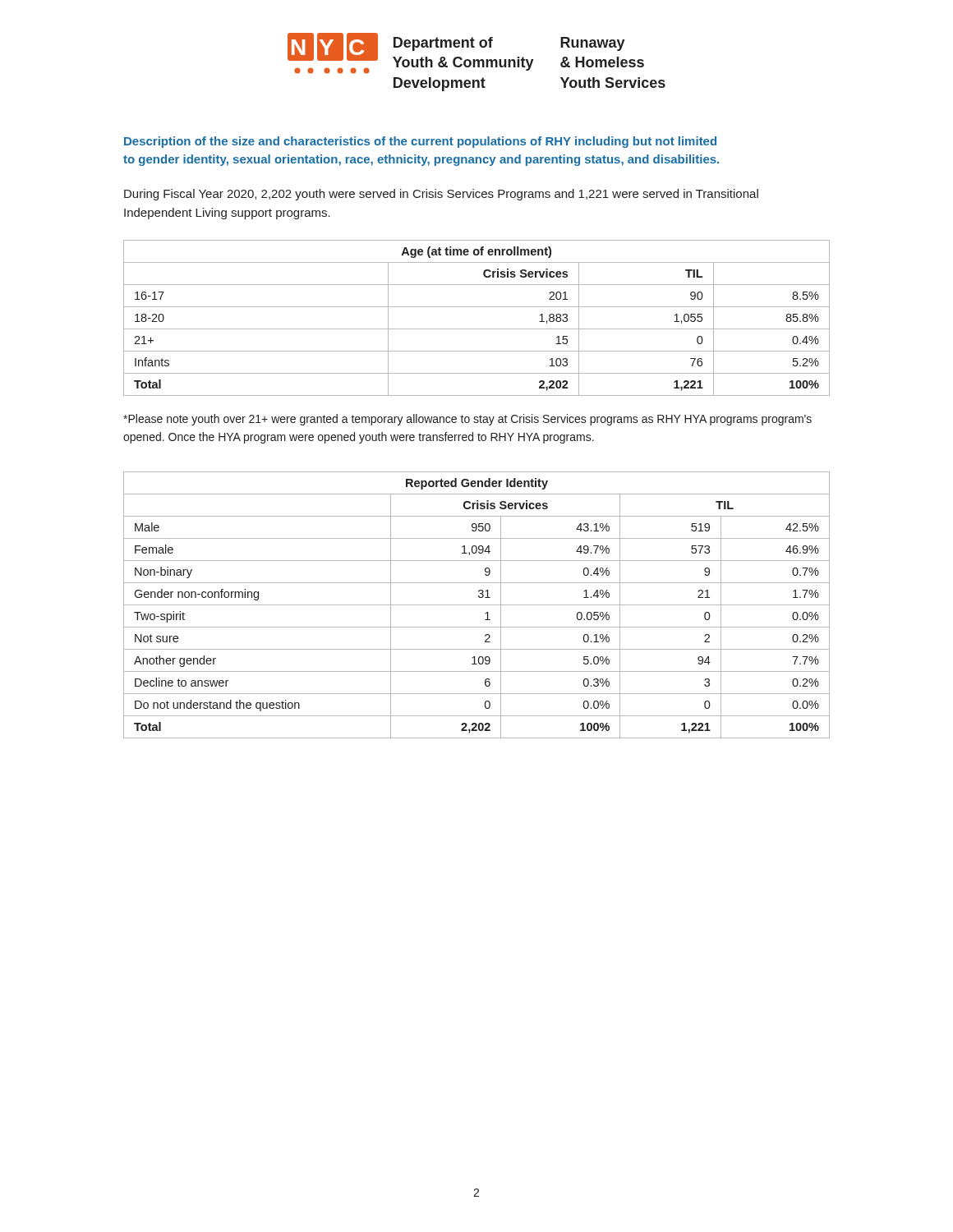This screenshot has width=953, height=1232.
Task: Locate the block starting "Description of the size and"
Action: [x=422, y=150]
